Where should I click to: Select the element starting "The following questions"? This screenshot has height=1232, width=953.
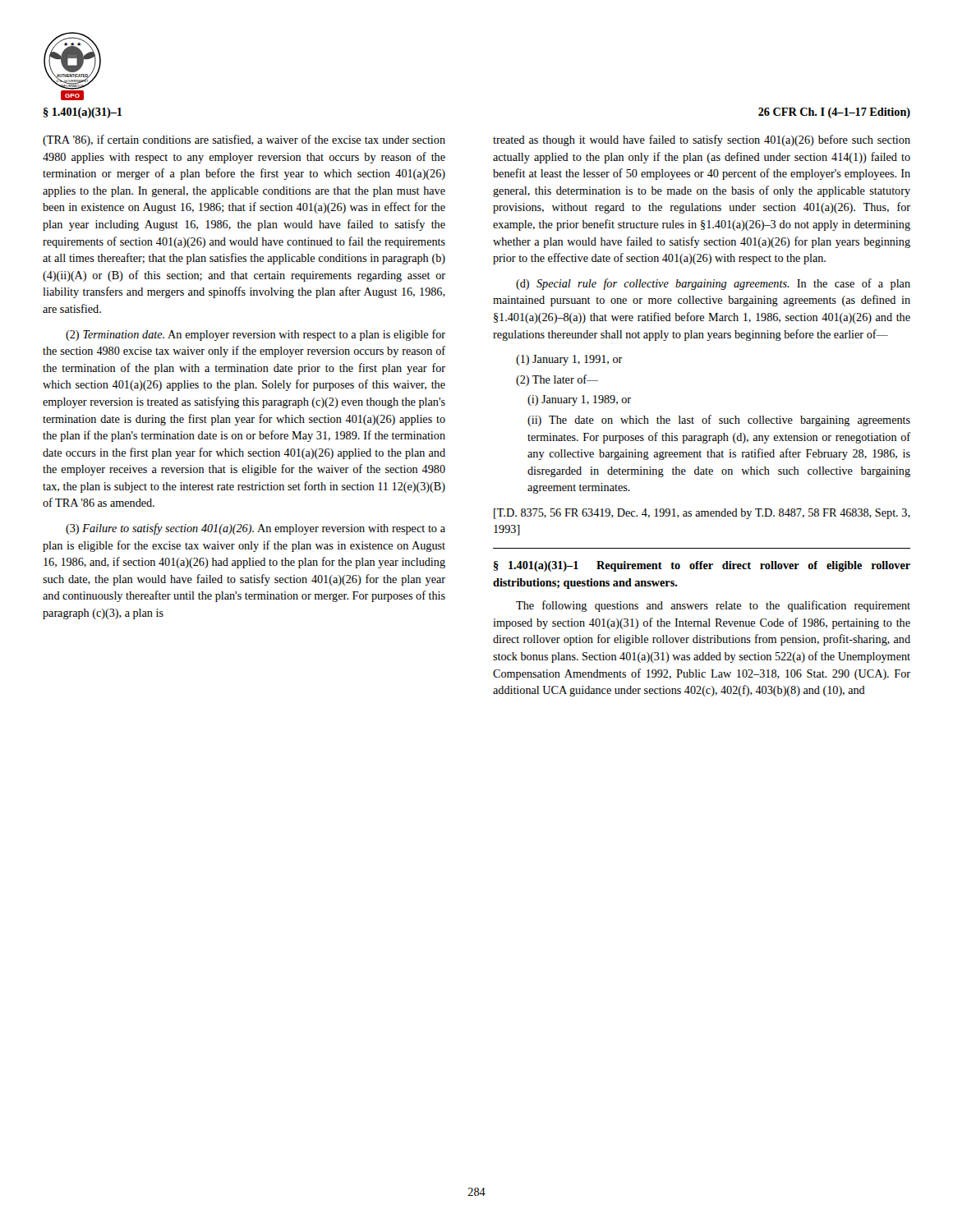click(702, 648)
